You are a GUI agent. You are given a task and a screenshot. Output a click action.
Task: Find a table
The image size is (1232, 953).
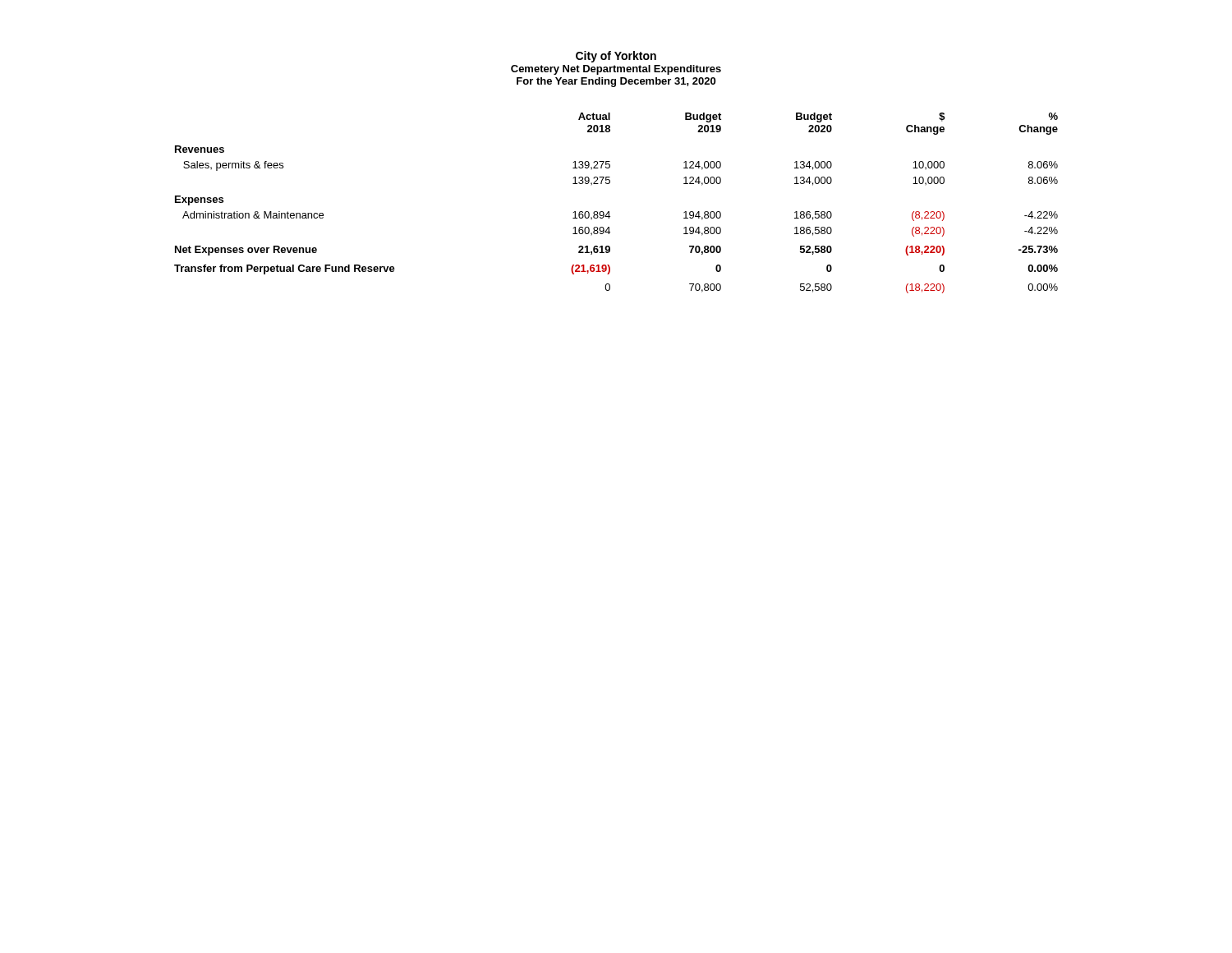tap(616, 201)
